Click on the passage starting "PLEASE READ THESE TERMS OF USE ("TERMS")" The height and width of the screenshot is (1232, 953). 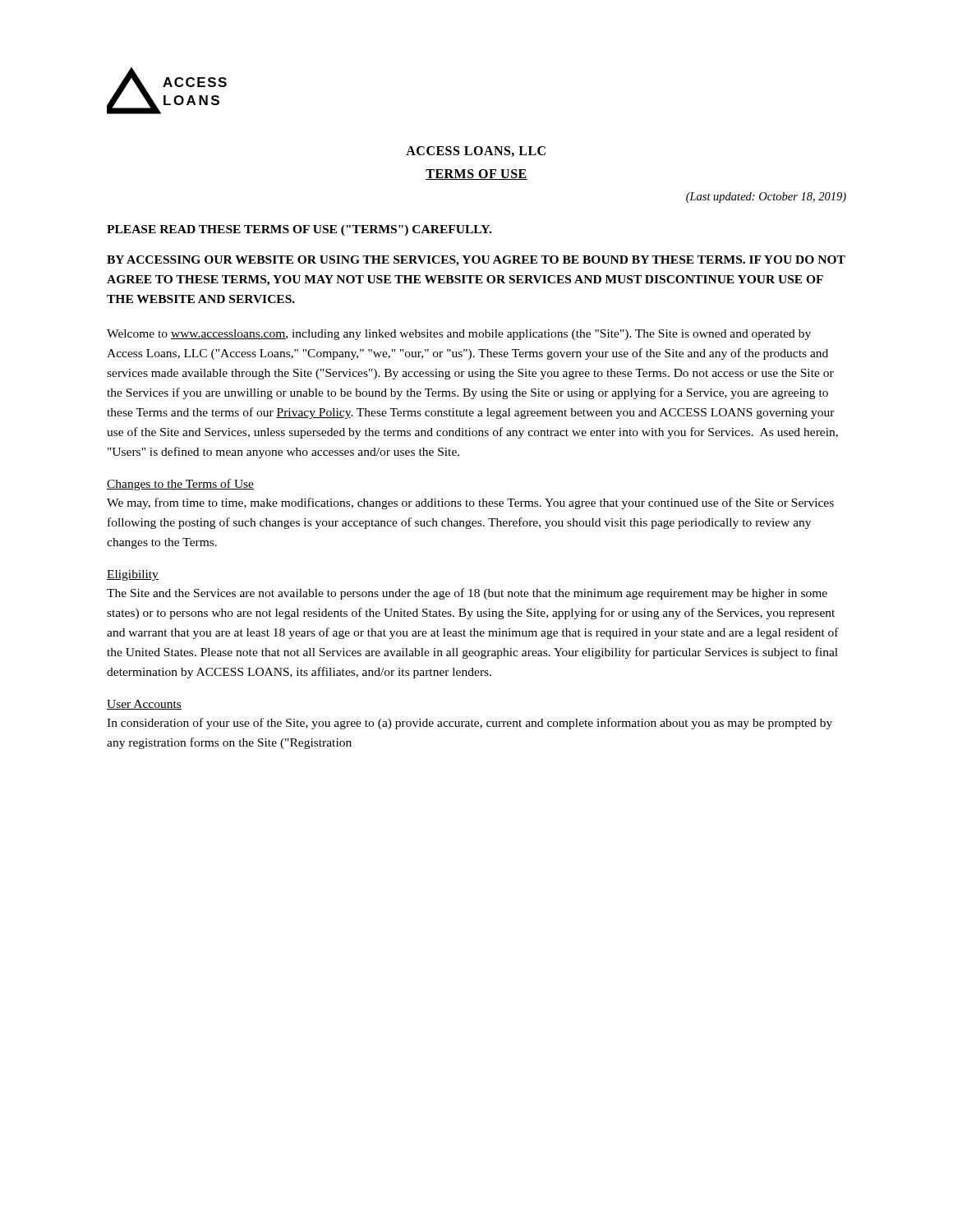(299, 229)
